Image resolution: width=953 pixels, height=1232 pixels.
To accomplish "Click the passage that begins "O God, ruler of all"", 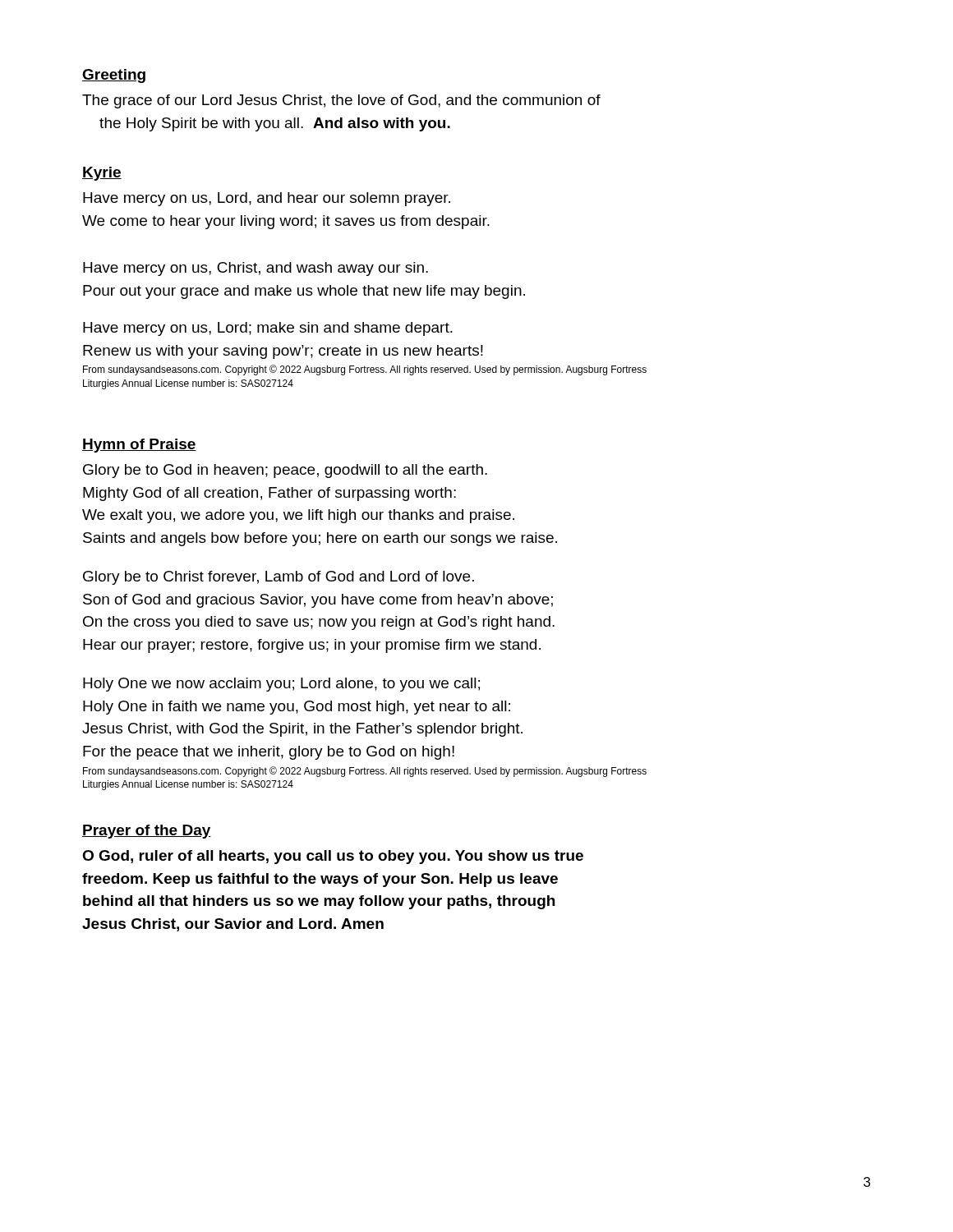I will 333,889.
